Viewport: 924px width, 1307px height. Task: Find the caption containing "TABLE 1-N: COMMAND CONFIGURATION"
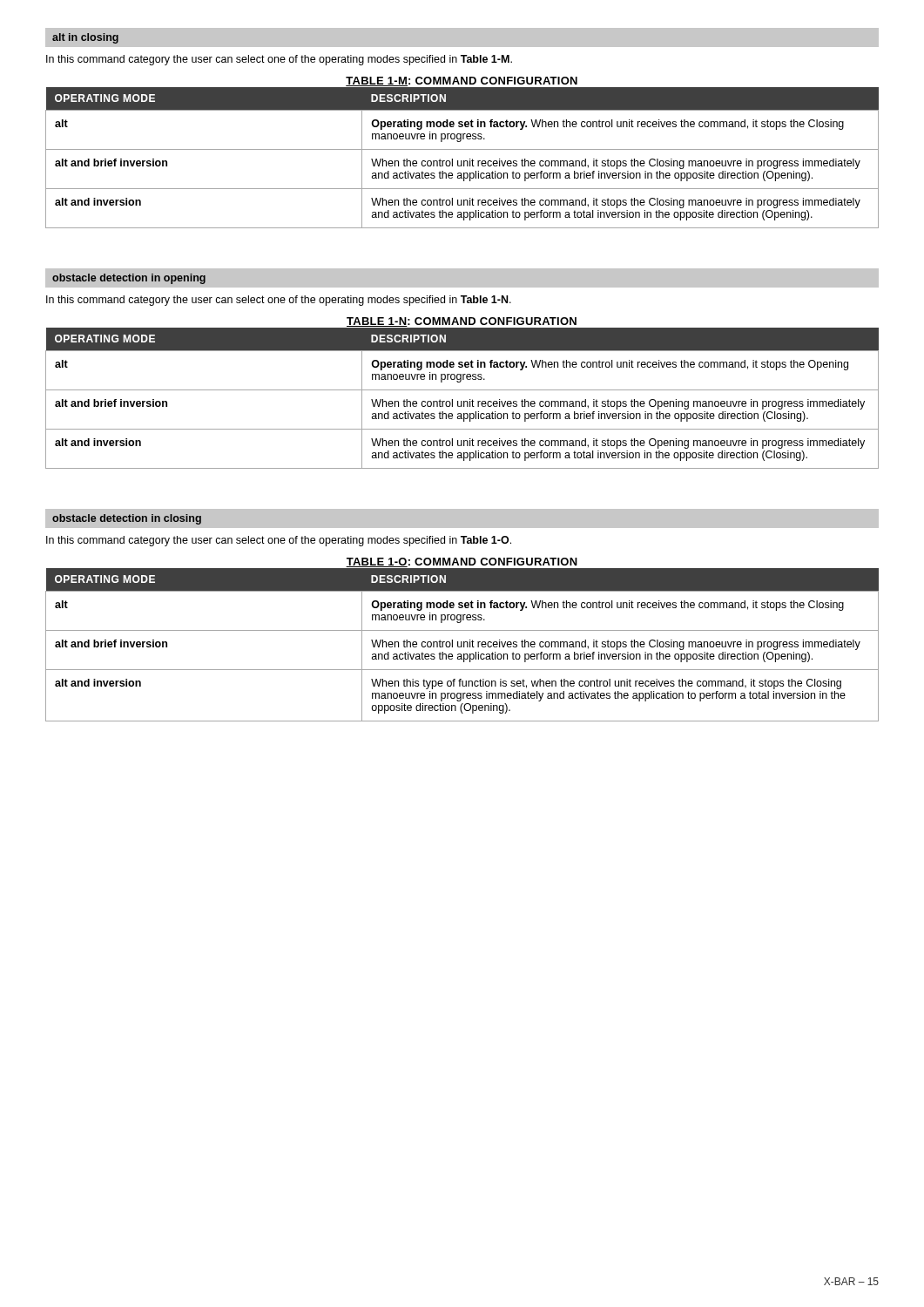(x=462, y=321)
